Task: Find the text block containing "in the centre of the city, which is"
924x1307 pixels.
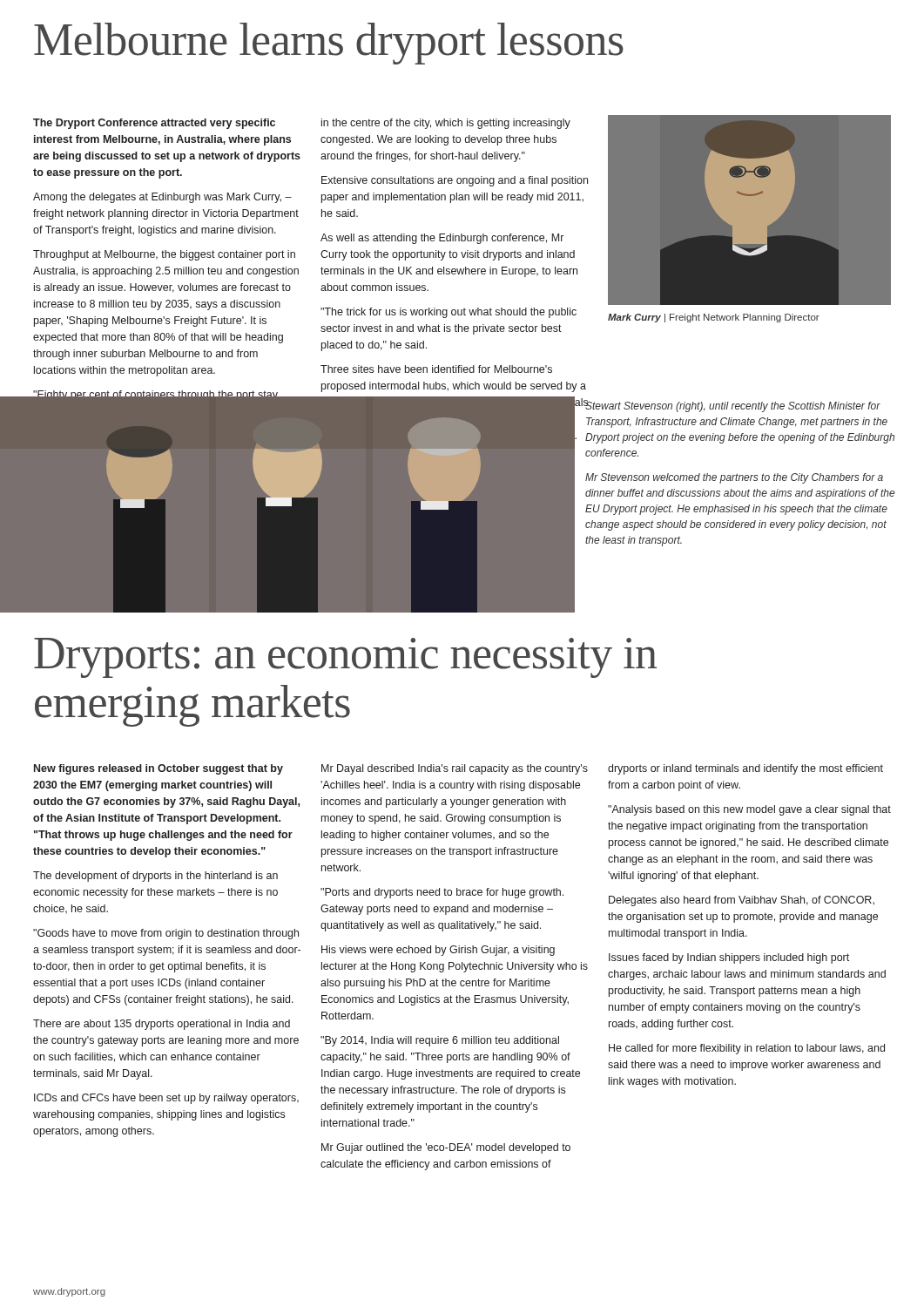Action: point(455,280)
